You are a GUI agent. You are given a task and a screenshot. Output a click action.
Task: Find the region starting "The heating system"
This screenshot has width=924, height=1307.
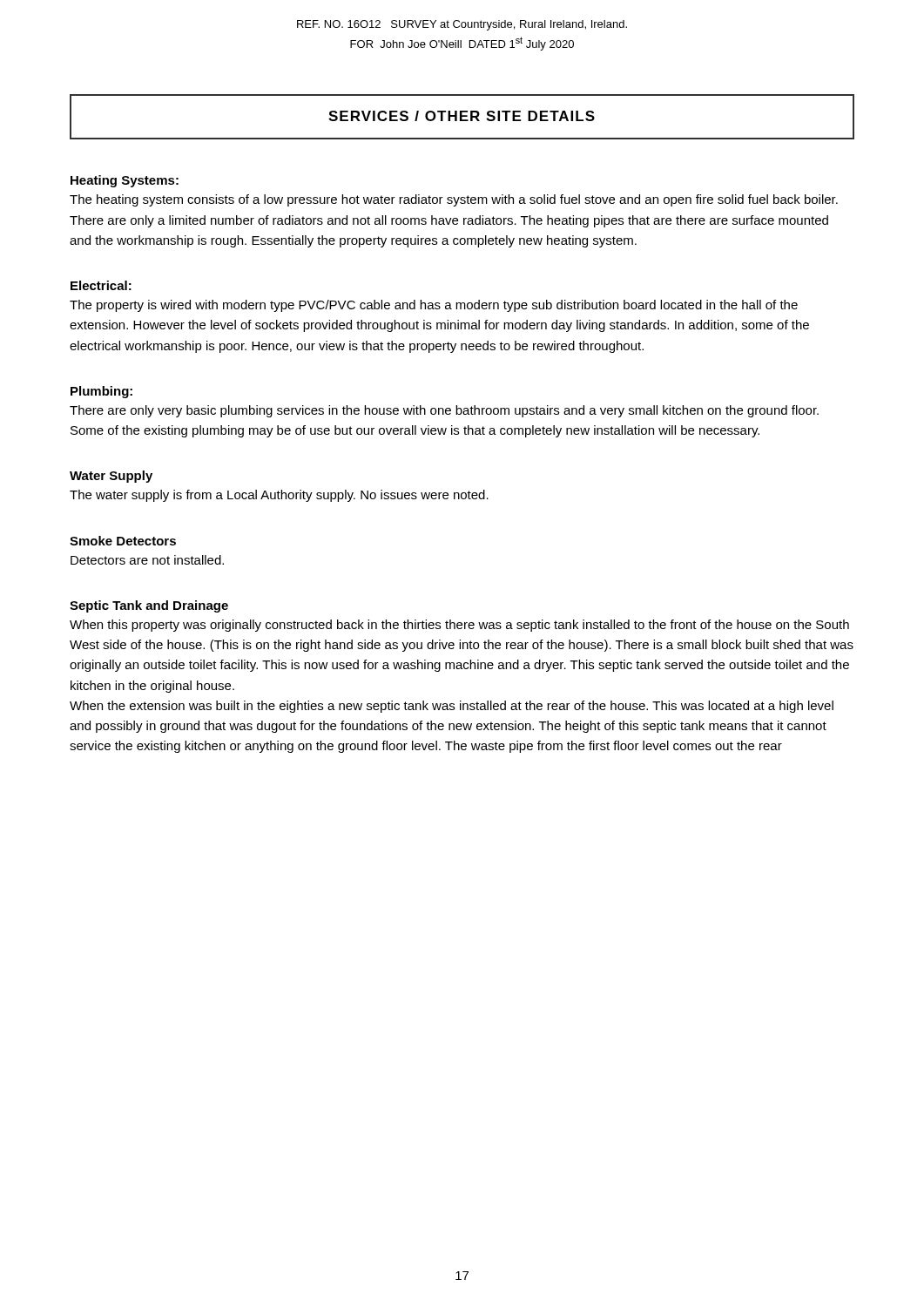[x=454, y=220]
